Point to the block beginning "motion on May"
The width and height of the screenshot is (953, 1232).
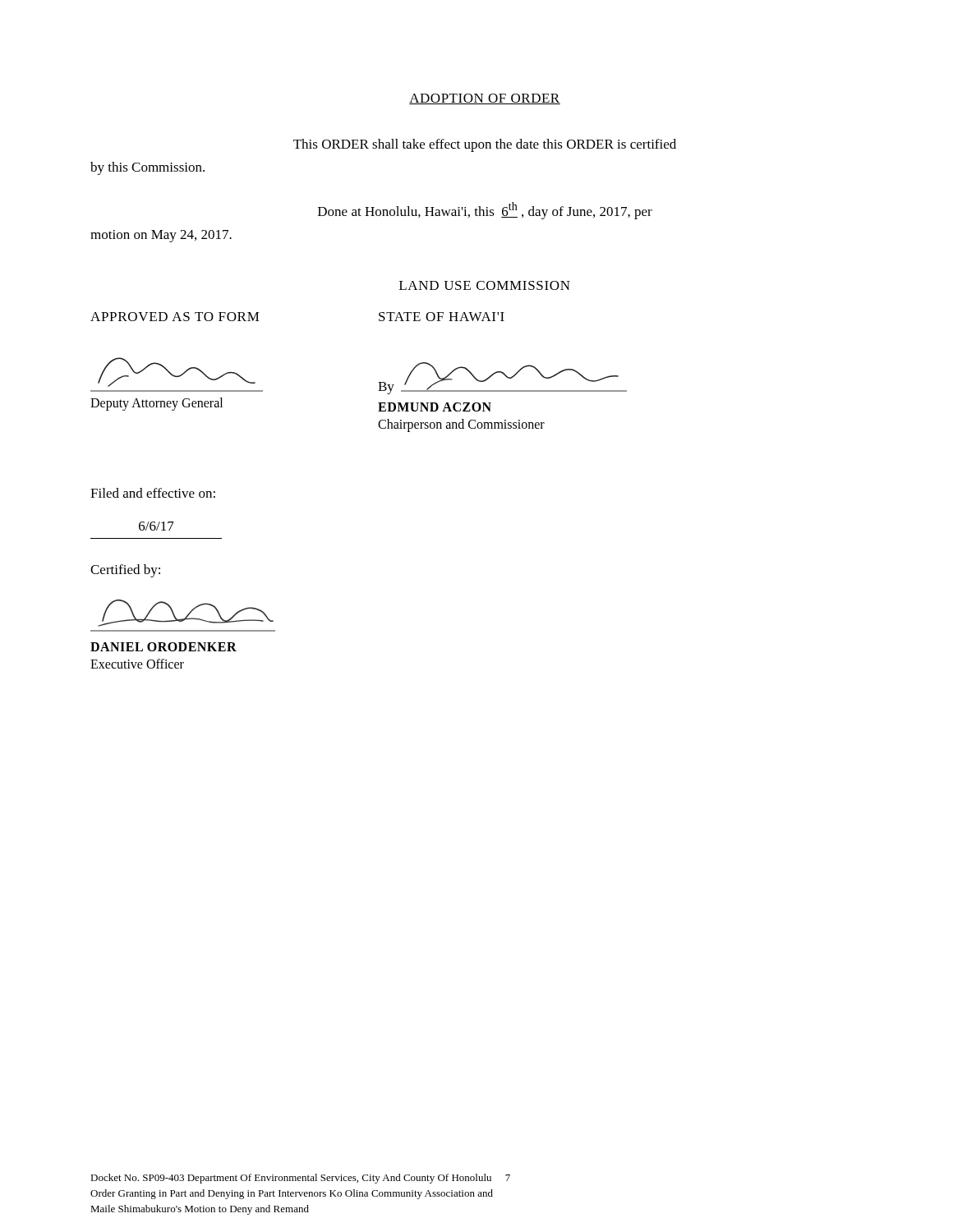(x=161, y=234)
